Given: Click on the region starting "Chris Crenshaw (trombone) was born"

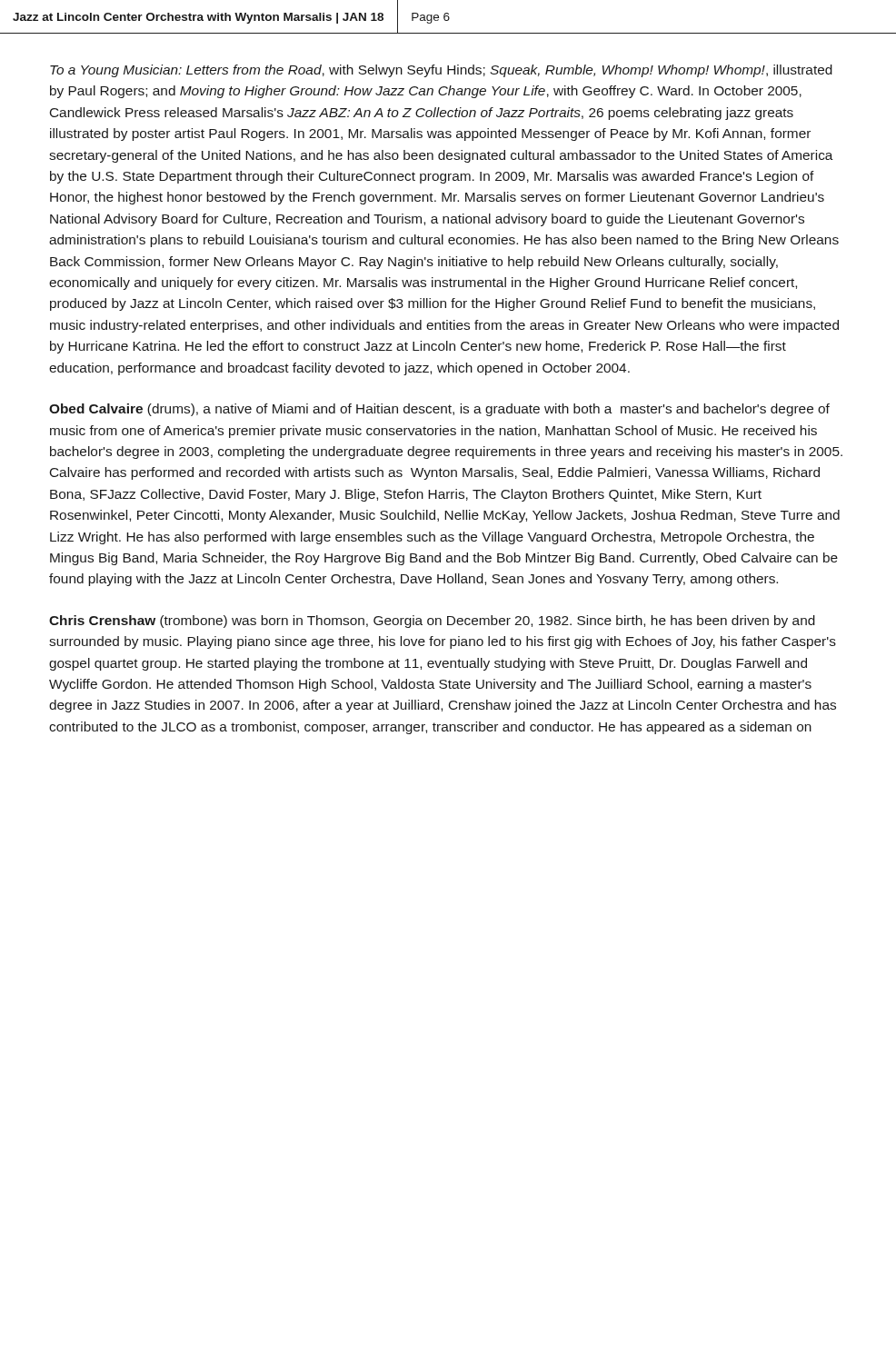Looking at the screenshot, I should pyautogui.click(x=443, y=673).
